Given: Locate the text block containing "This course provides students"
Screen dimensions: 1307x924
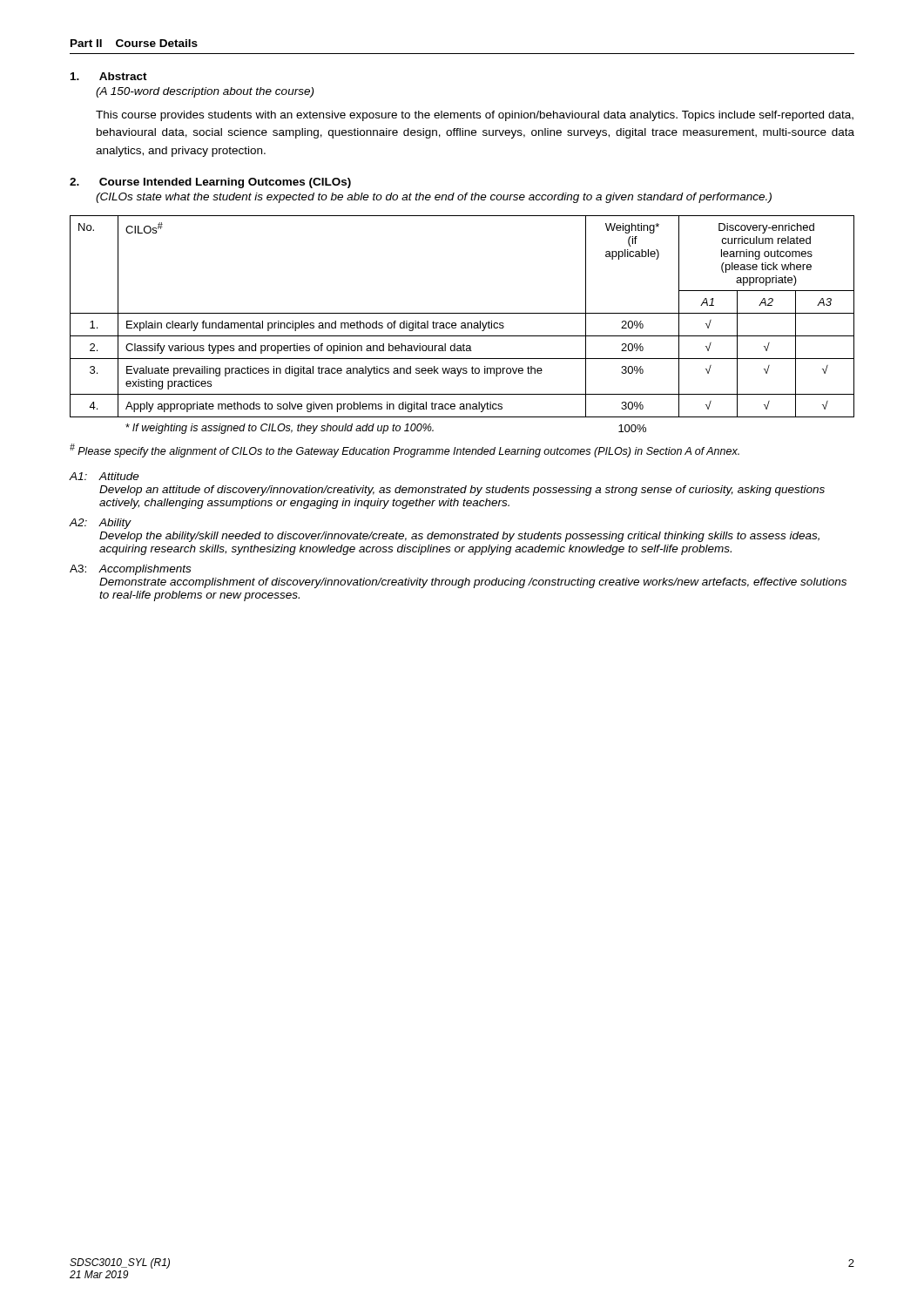Looking at the screenshot, I should click(475, 133).
